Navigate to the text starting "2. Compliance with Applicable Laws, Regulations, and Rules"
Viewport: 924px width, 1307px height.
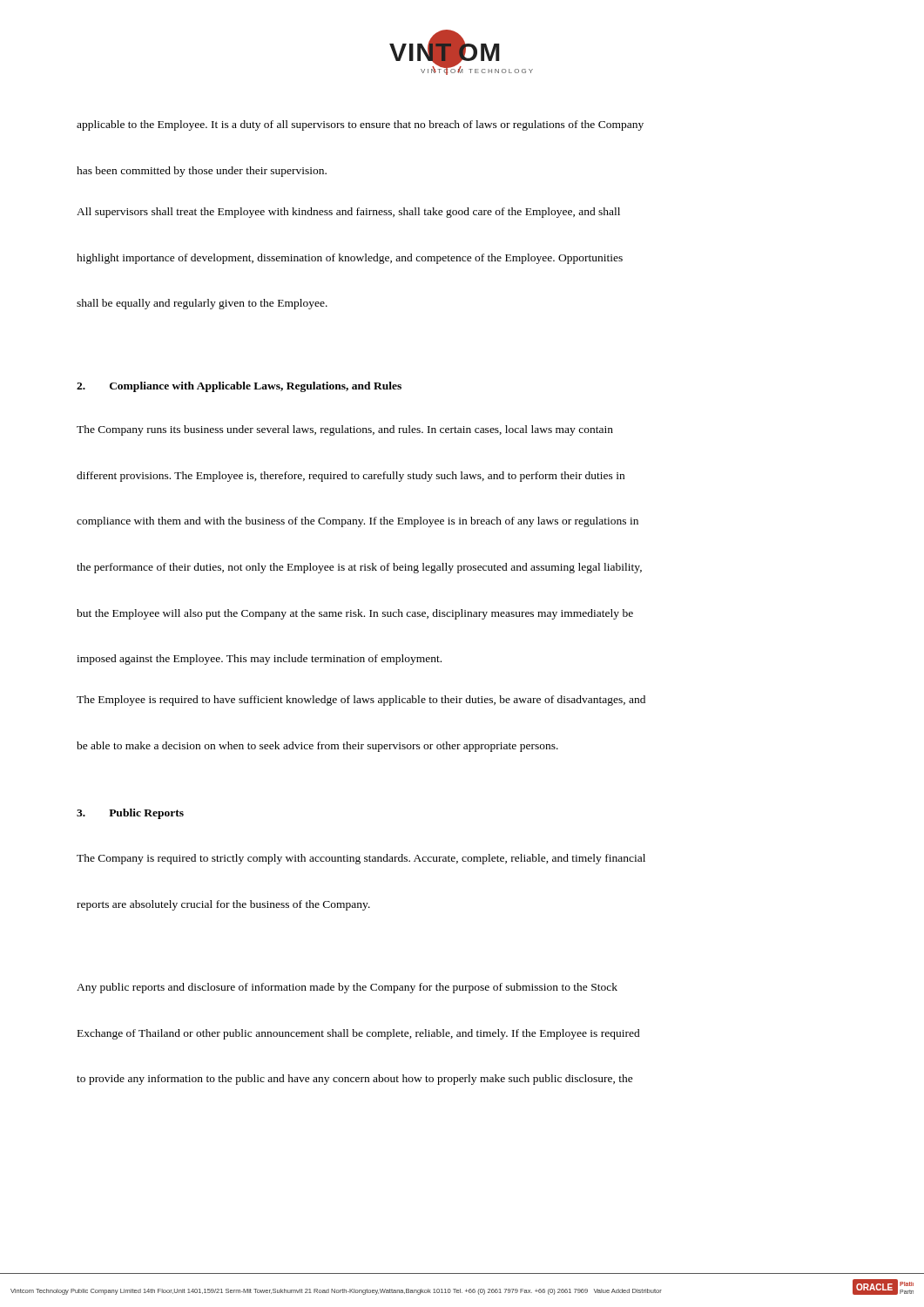[239, 386]
